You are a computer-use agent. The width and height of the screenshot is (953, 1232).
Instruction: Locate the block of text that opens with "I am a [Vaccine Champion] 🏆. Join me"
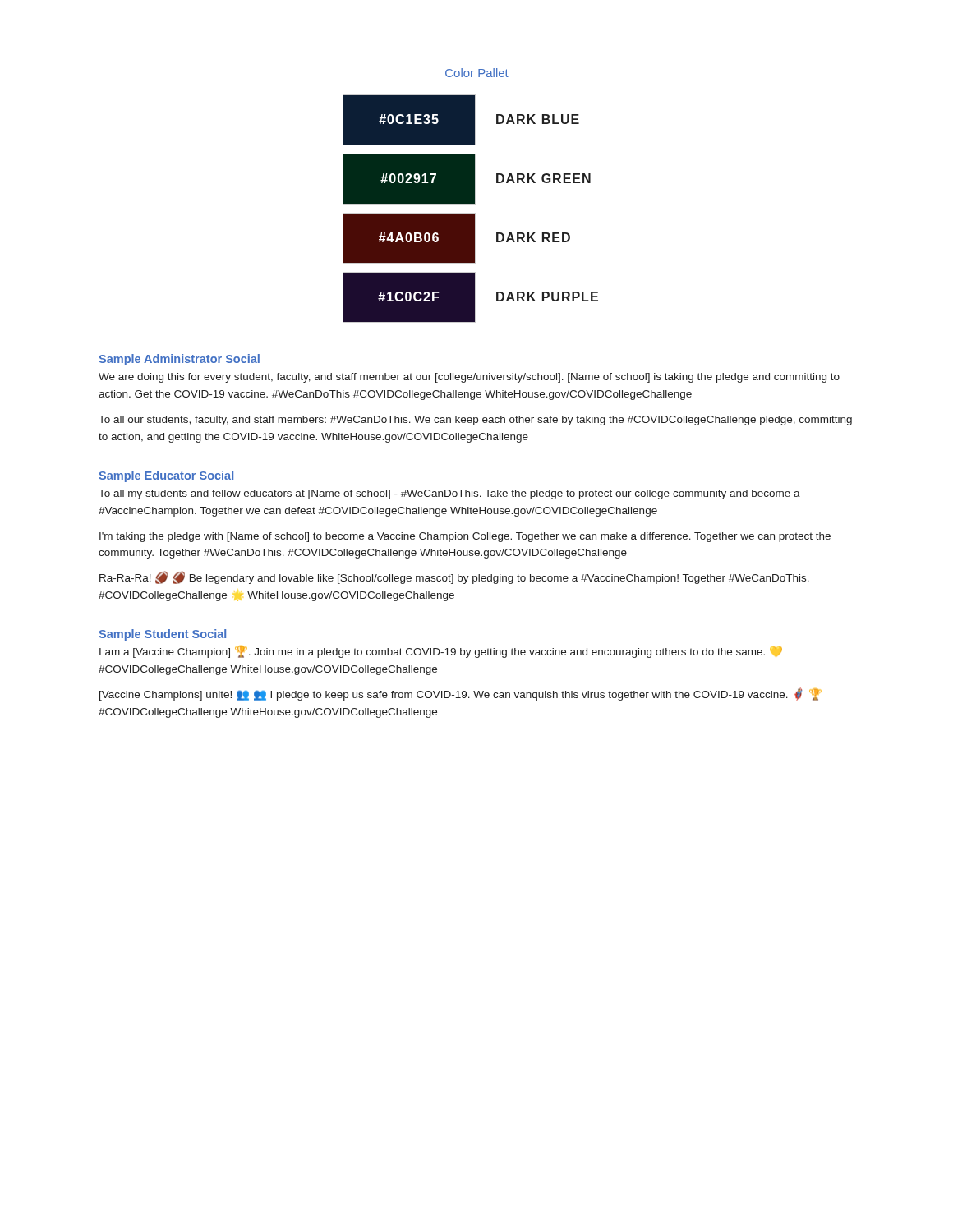(x=441, y=660)
